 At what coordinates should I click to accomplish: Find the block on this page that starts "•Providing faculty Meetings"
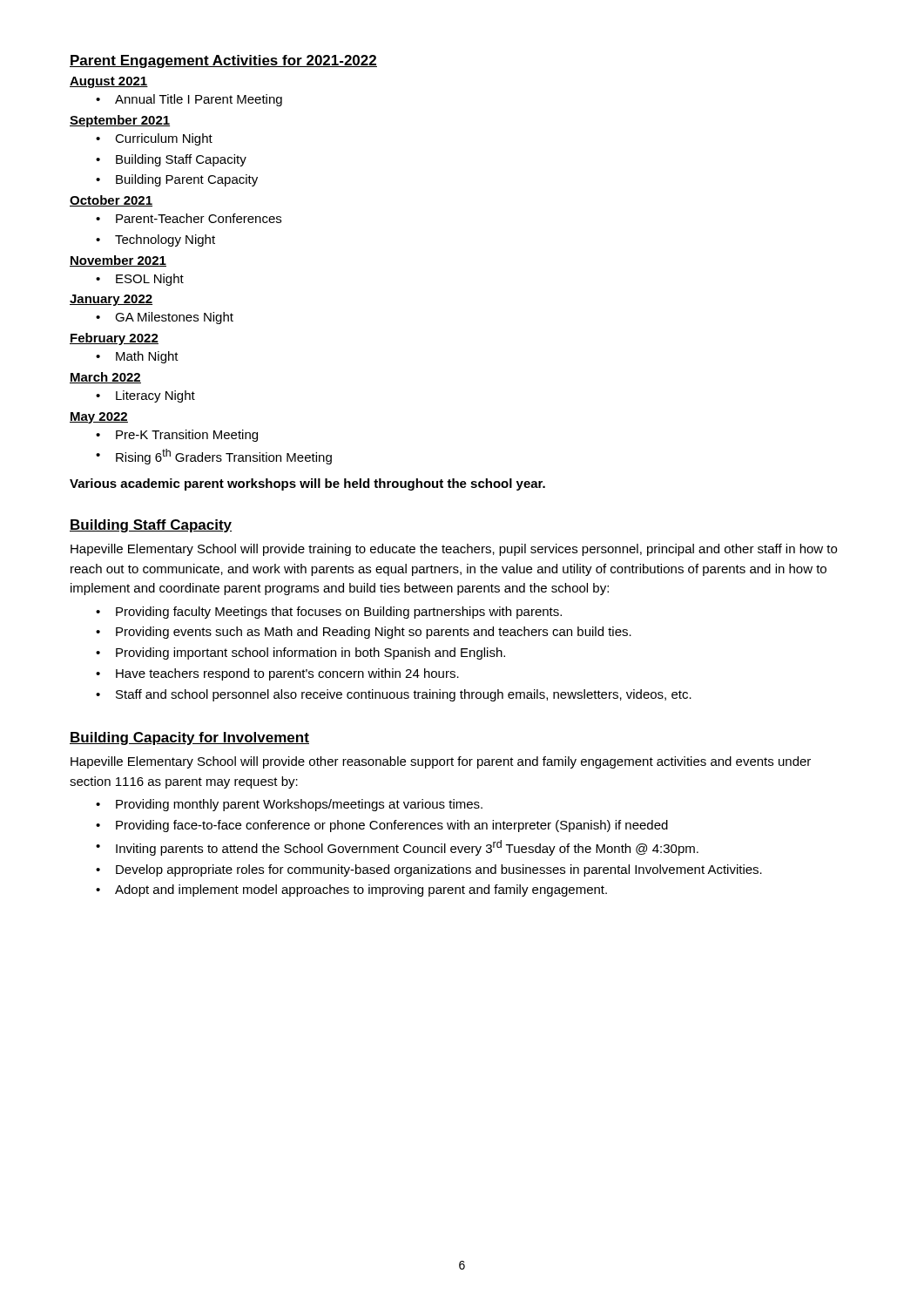[329, 611]
